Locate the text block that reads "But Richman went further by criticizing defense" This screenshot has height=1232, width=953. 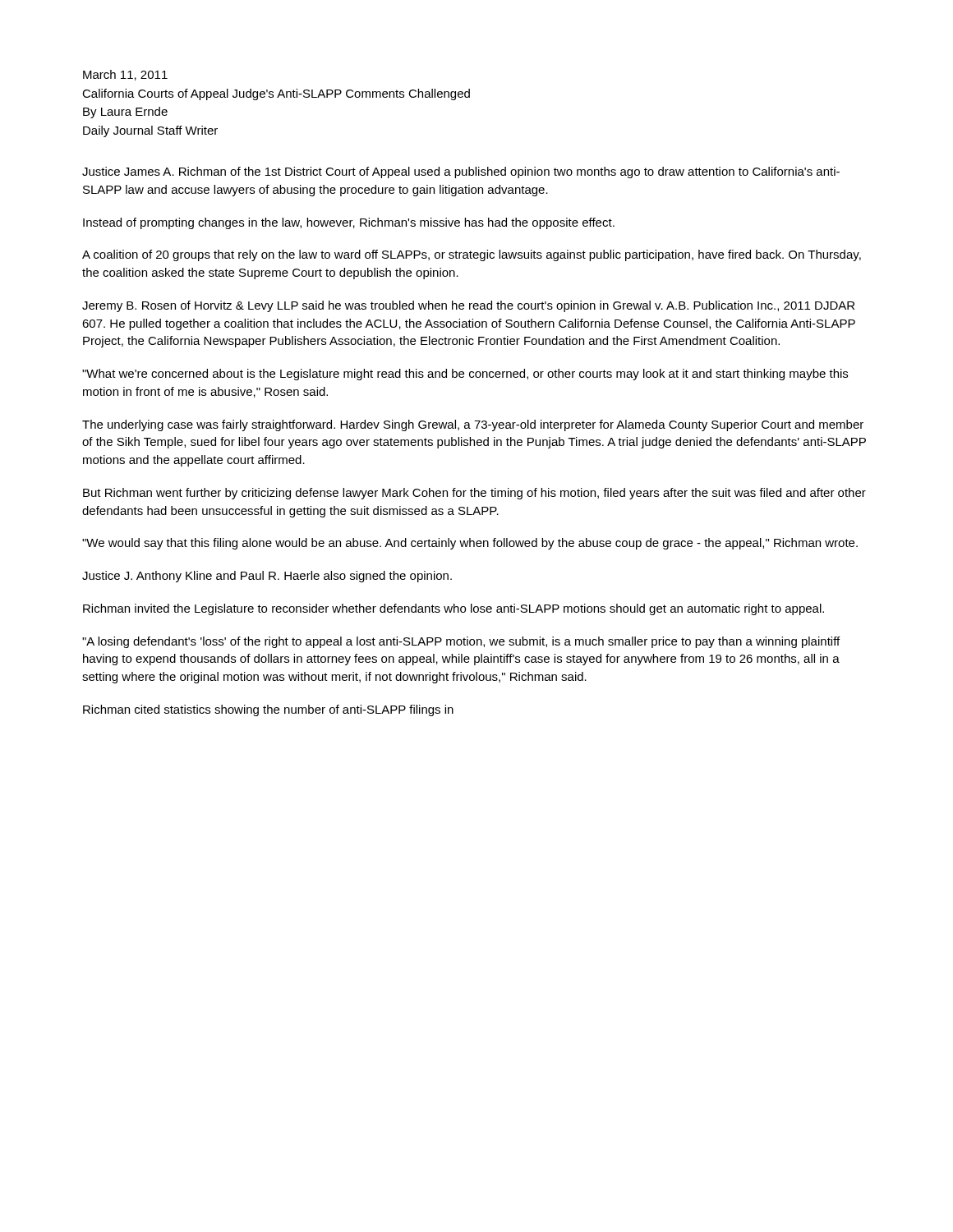(474, 501)
